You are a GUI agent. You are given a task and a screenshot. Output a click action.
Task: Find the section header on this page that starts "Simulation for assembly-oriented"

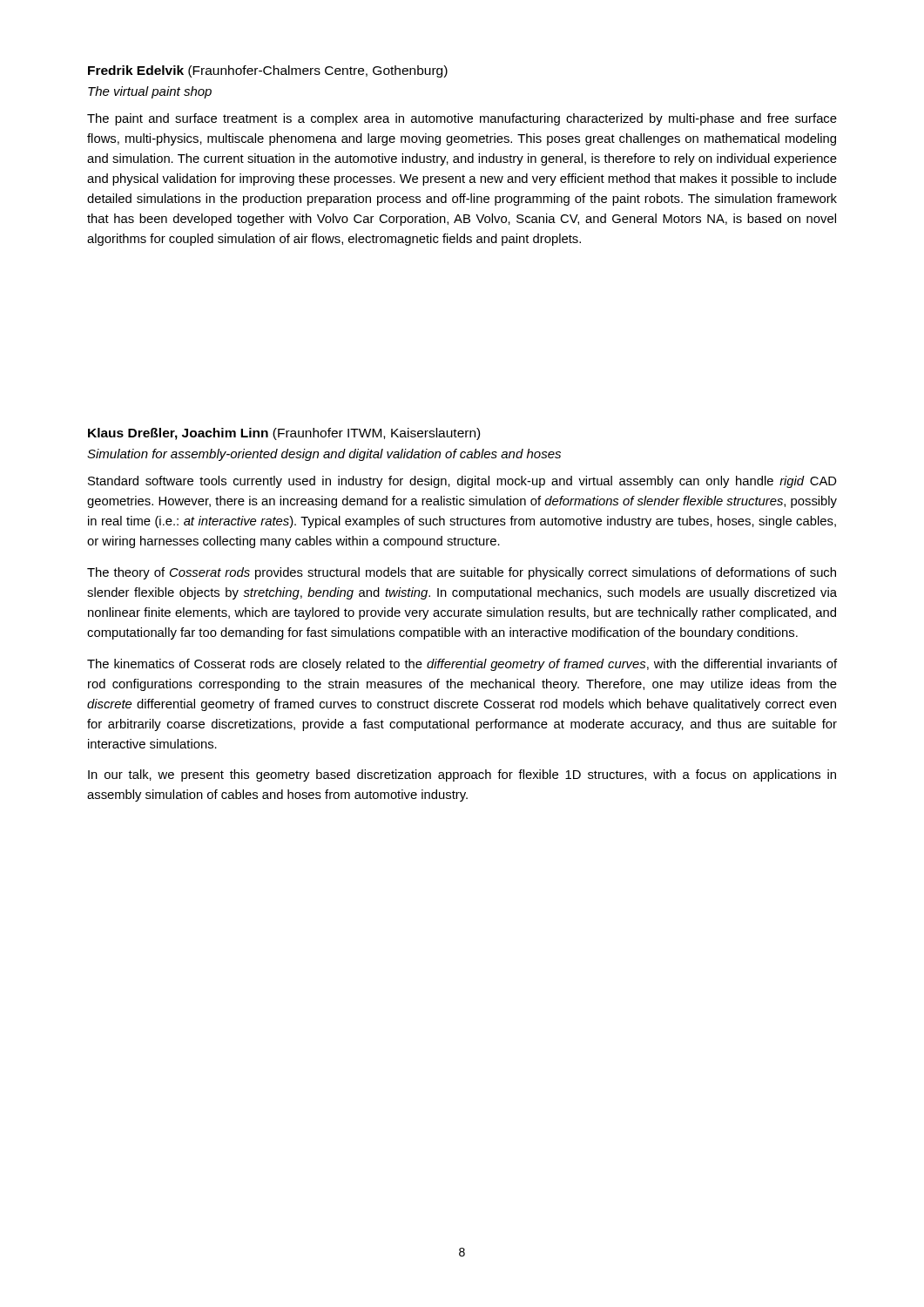(324, 454)
